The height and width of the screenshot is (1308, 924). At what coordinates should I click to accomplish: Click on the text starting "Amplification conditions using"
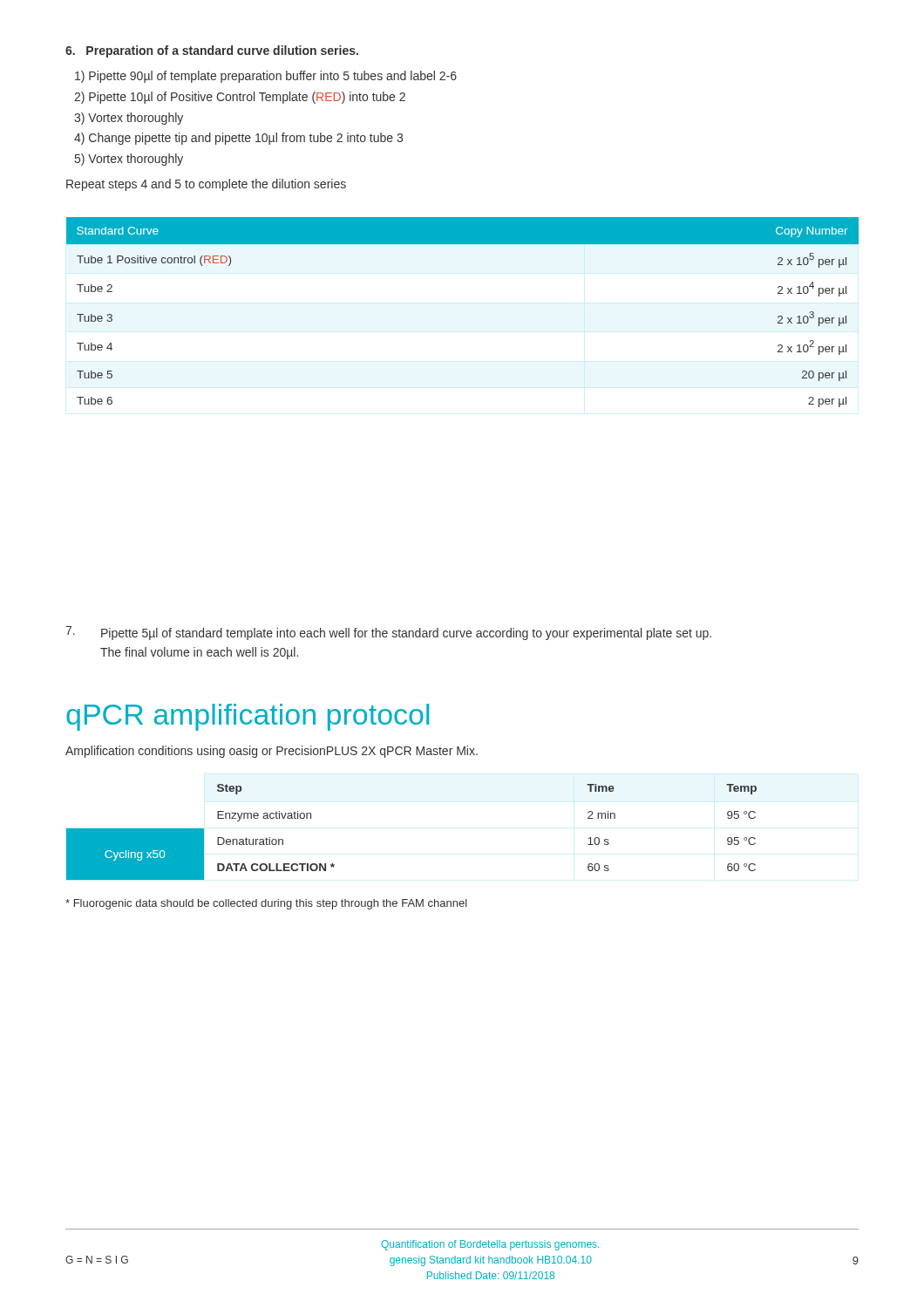[272, 751]
